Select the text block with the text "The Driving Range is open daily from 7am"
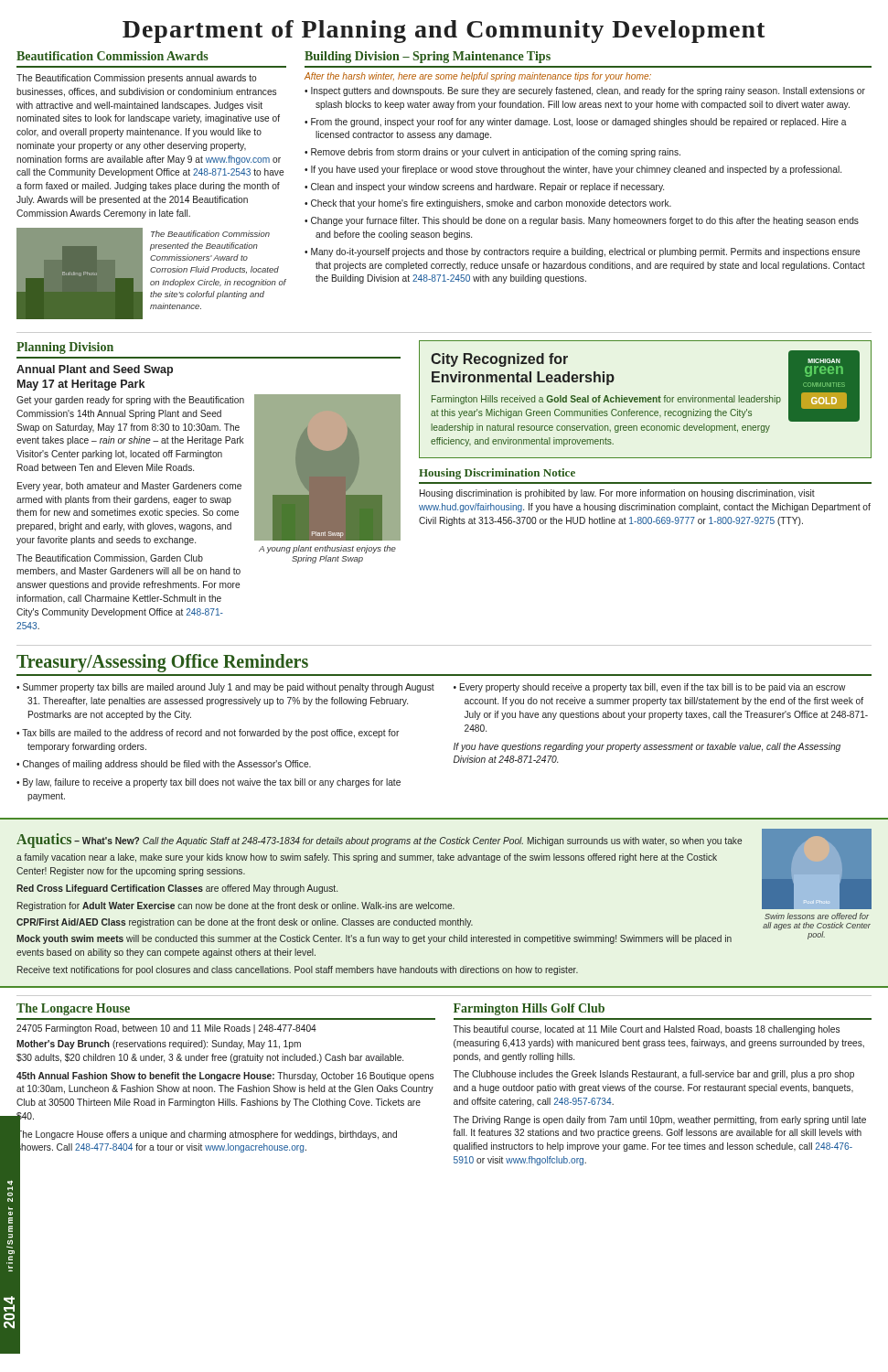 (x=660, y=1140)
